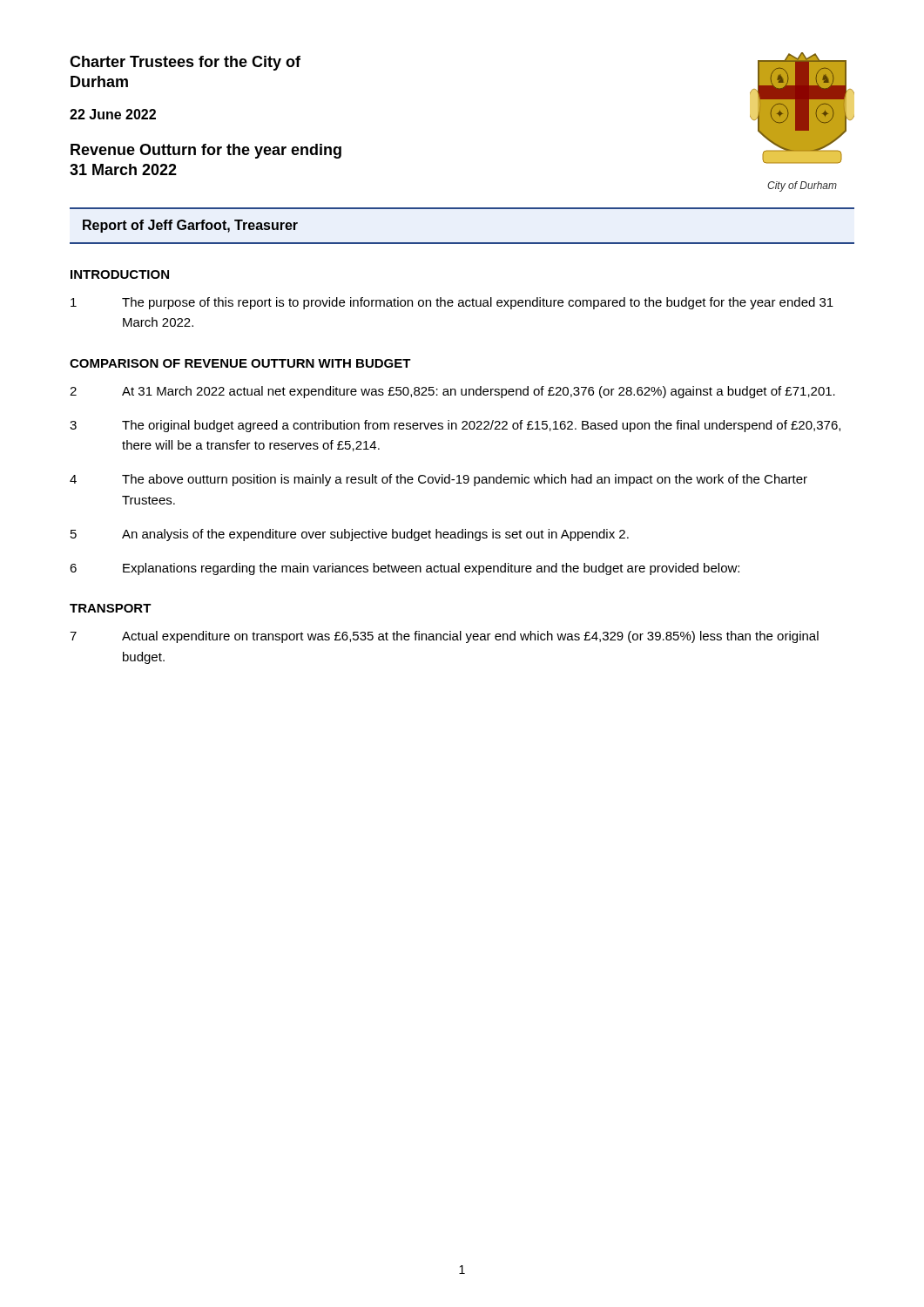Click the title that begins "Revenue Outturn for the year ending31 March"
This screenshot has height=1307, width=924.
point(206,160)
